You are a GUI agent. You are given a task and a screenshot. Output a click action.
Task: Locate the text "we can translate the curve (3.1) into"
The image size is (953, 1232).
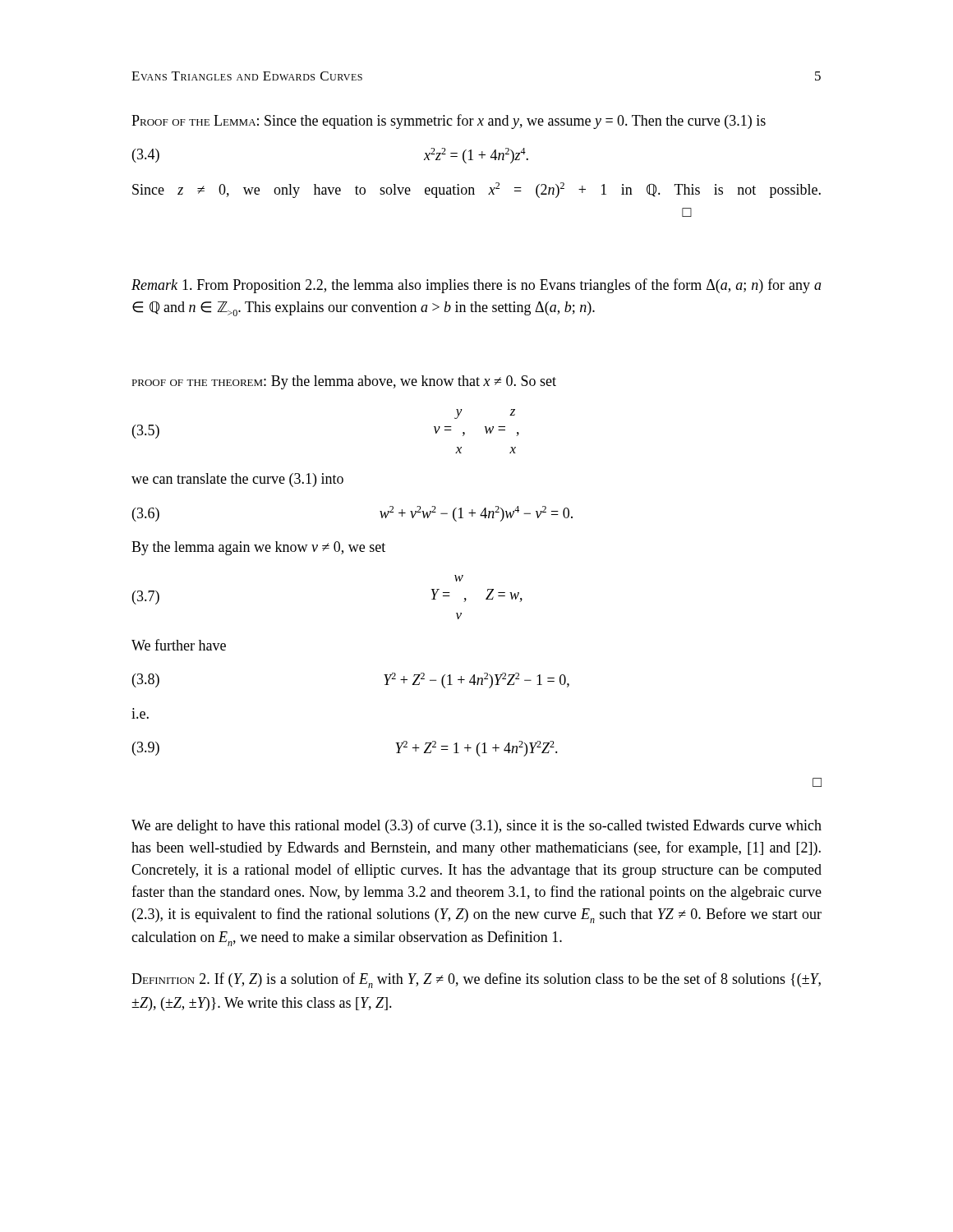click(x=238, y=479)
